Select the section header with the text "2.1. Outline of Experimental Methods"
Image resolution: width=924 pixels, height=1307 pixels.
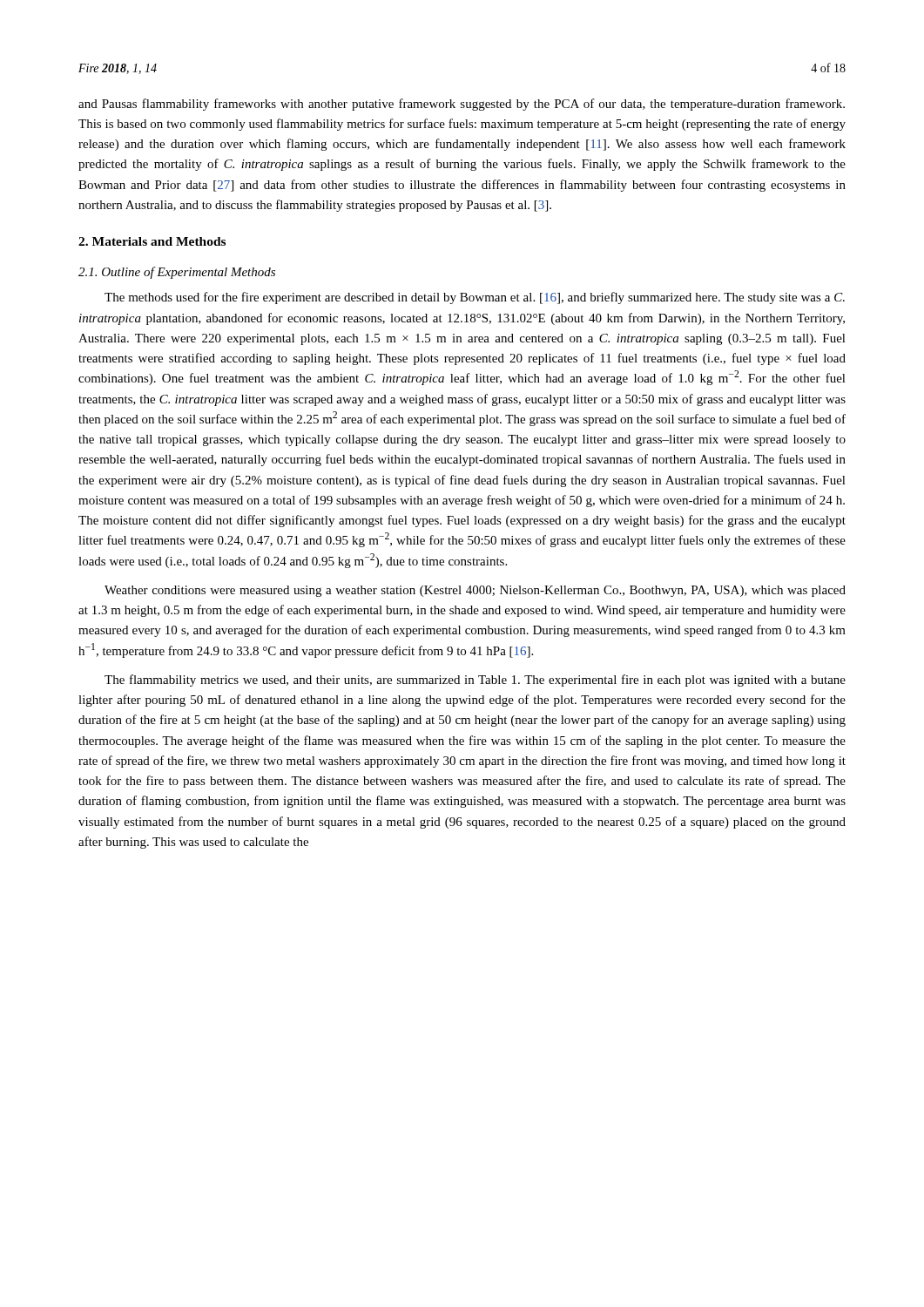[x=177, y=273]
